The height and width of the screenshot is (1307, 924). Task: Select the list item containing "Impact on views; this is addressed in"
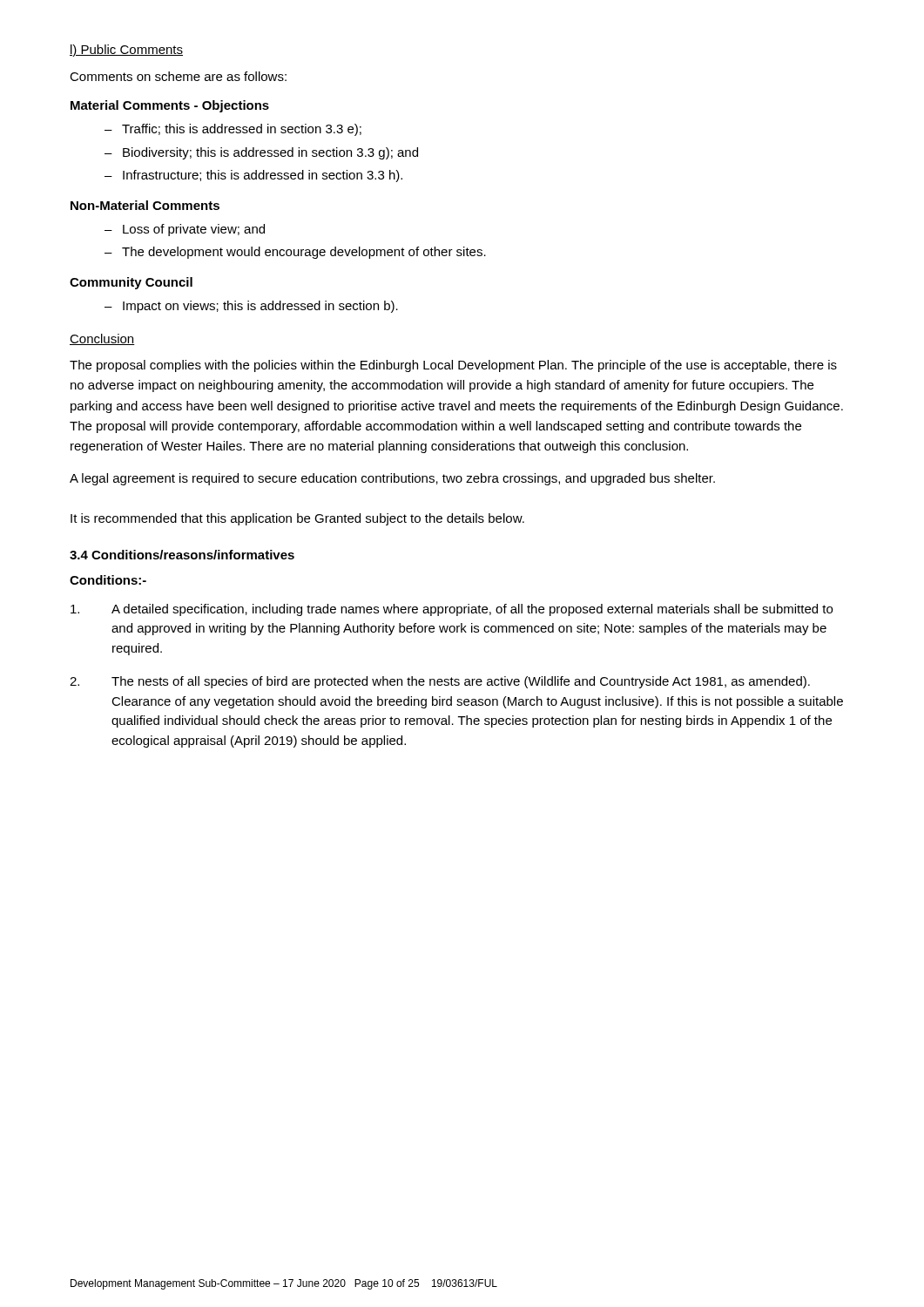pyautogui.click(x=251, y=307)
